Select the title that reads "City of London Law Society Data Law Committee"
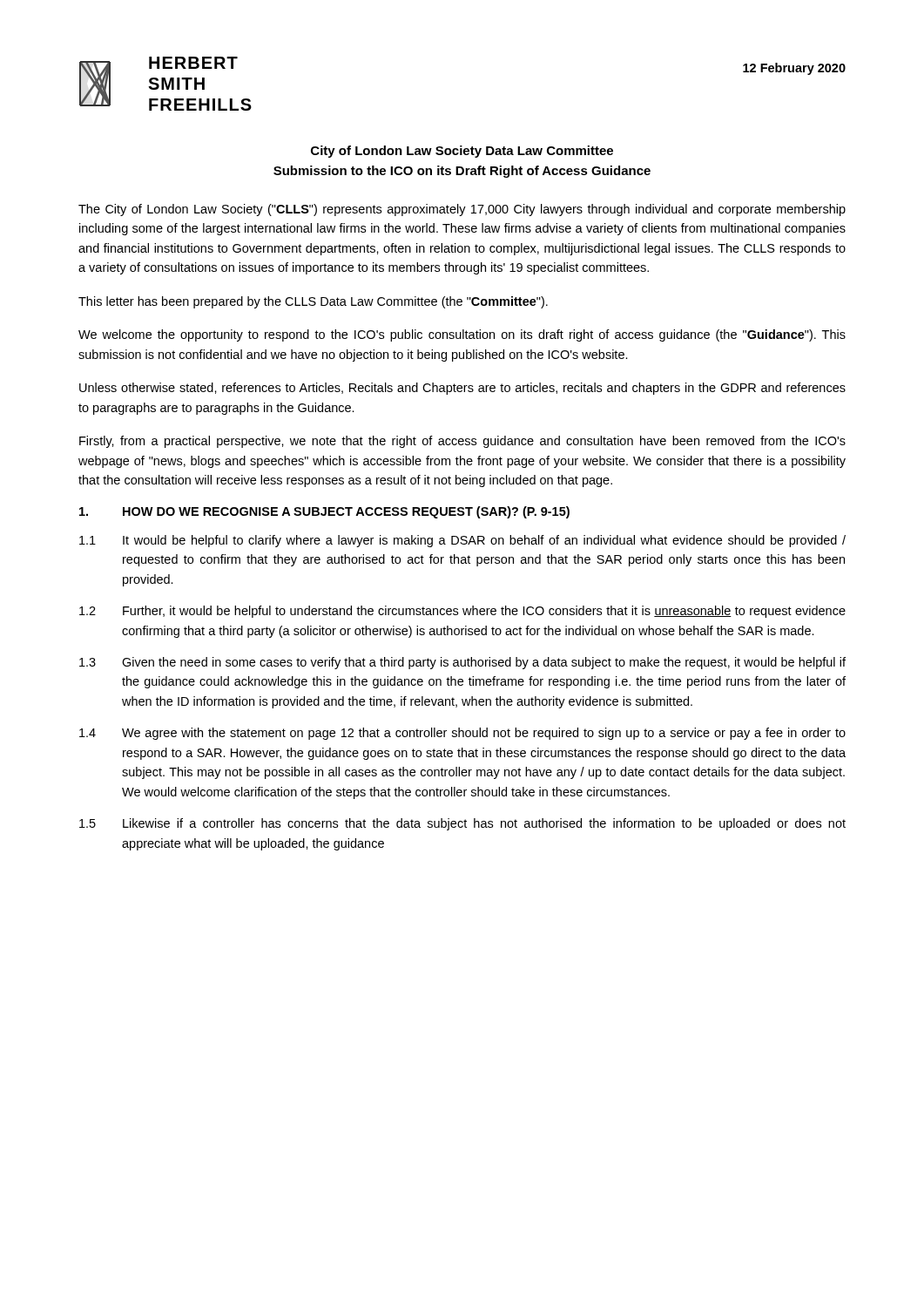The image size is (924, 1307). [x=462, y=160]
